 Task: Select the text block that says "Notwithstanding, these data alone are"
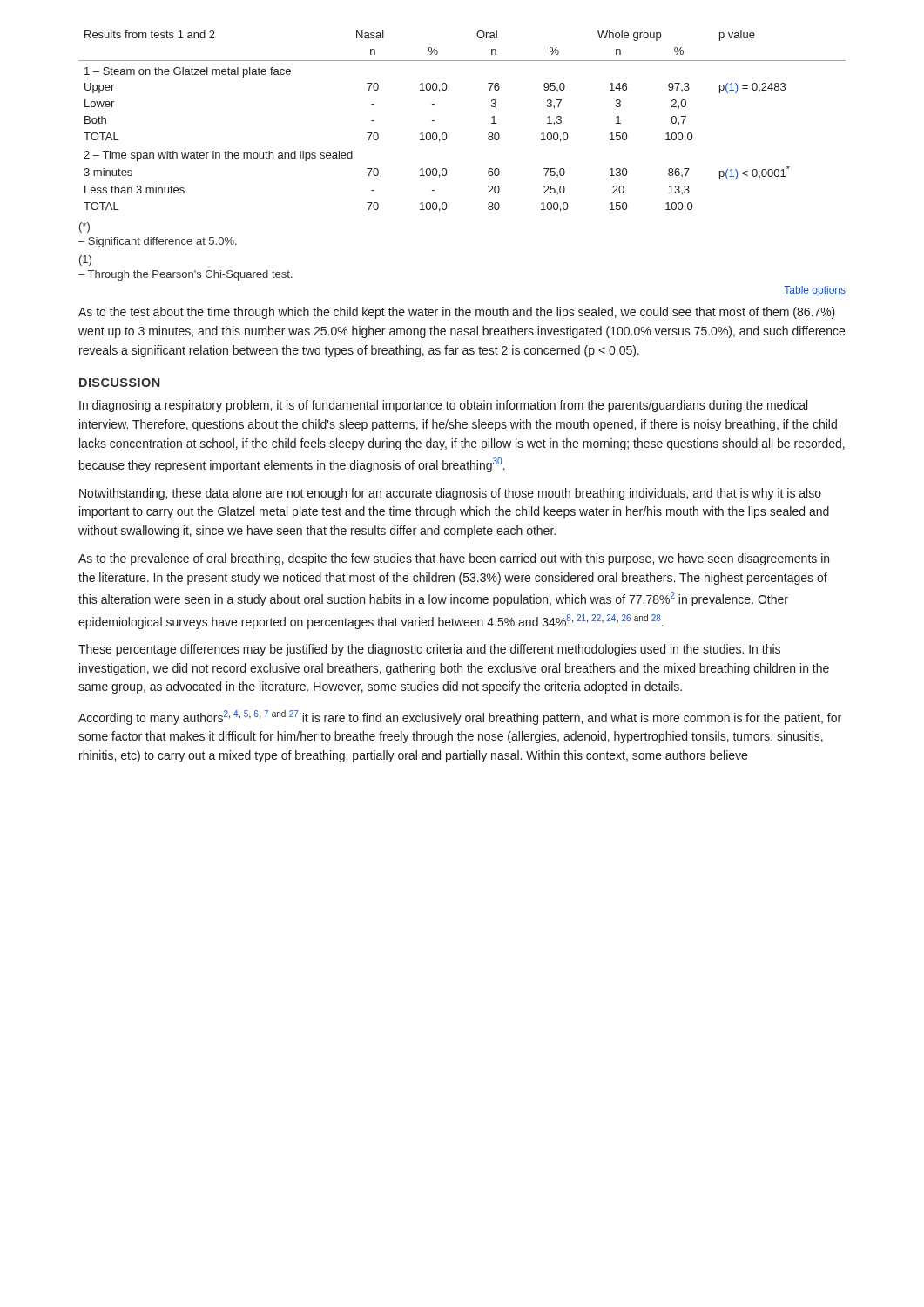[454, 512]
